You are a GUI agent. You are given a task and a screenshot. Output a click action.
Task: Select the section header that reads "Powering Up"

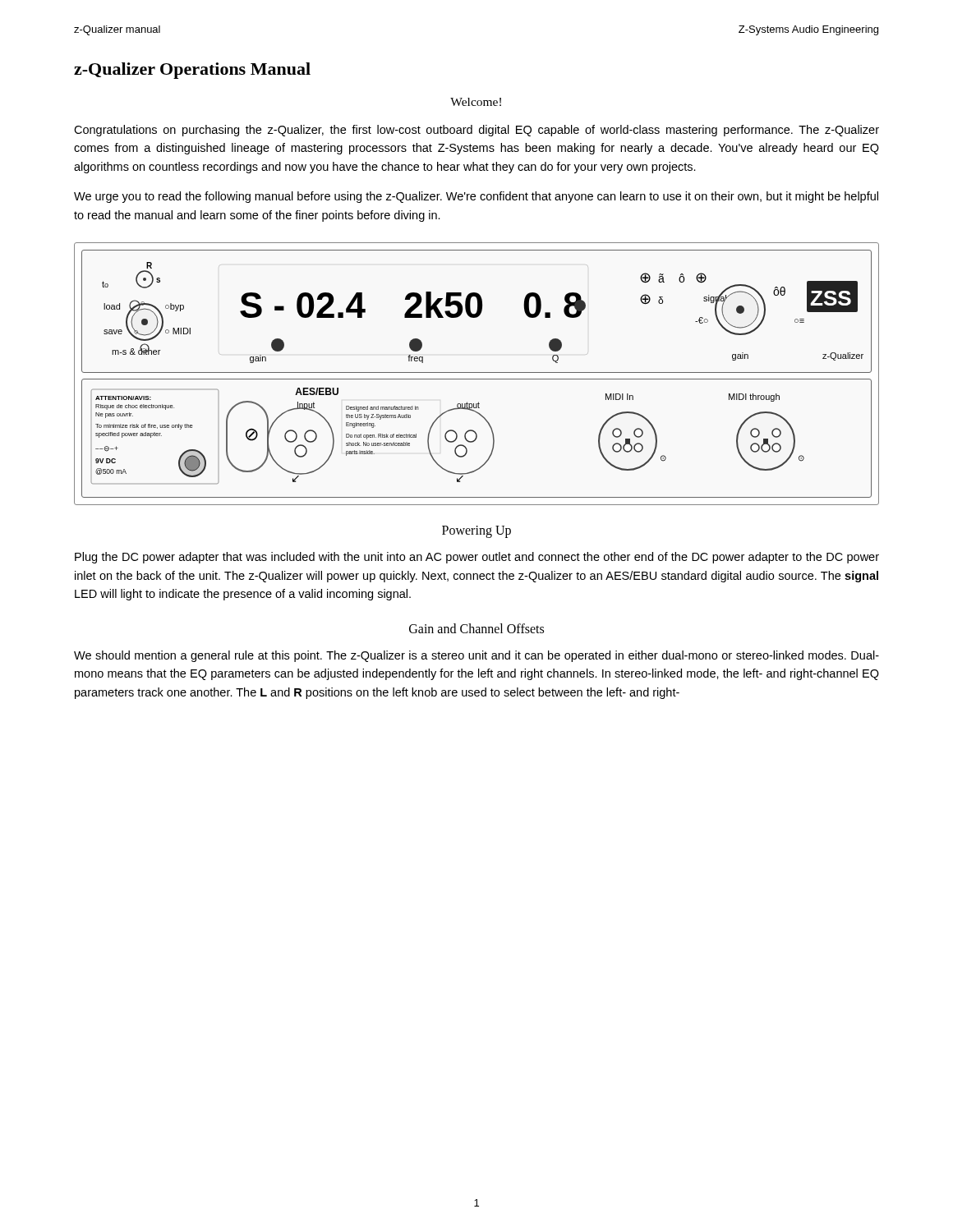pyautogui.click(x=476, y=530)
